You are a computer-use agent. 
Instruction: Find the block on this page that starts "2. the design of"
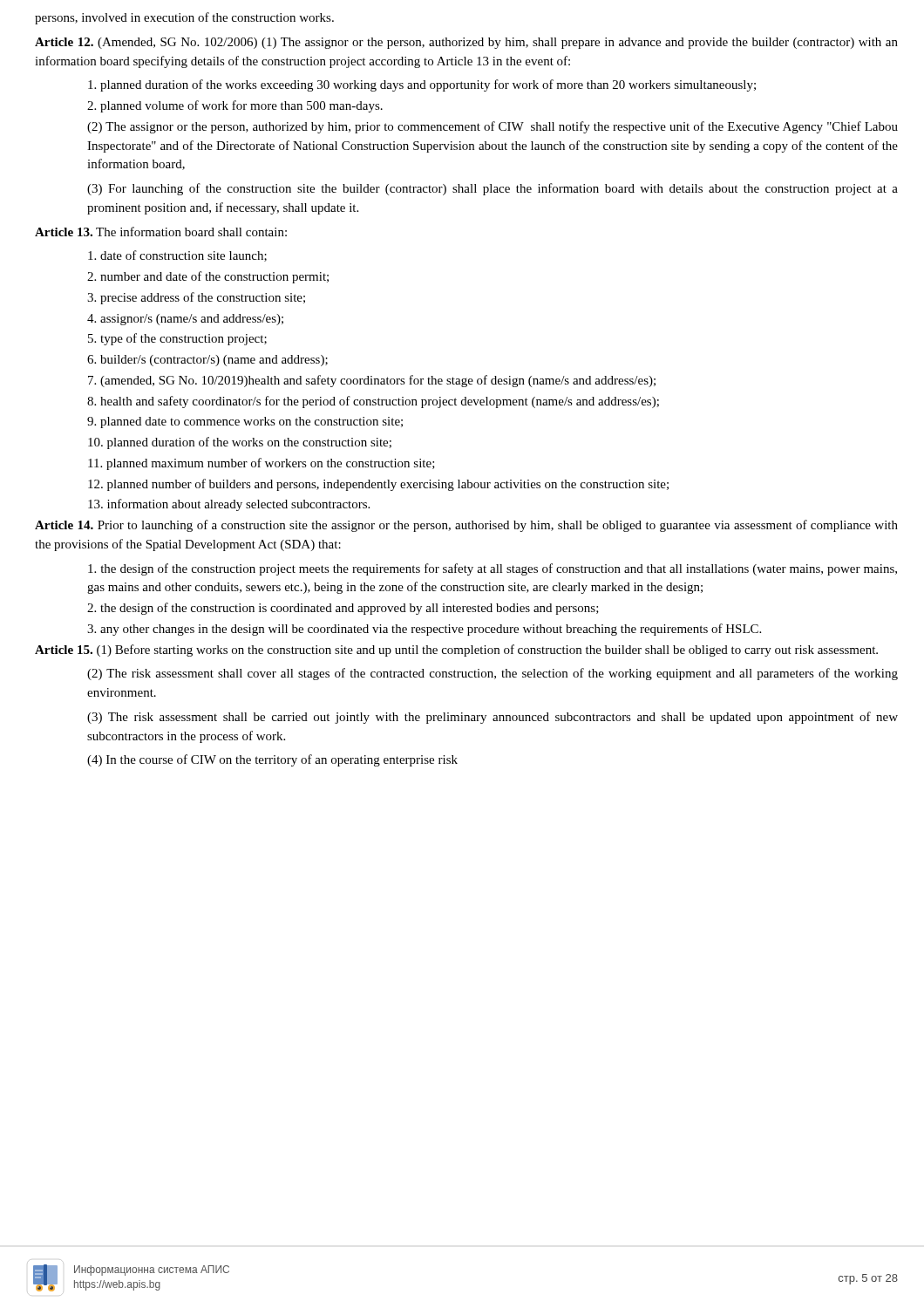click(x=492, y=609)
